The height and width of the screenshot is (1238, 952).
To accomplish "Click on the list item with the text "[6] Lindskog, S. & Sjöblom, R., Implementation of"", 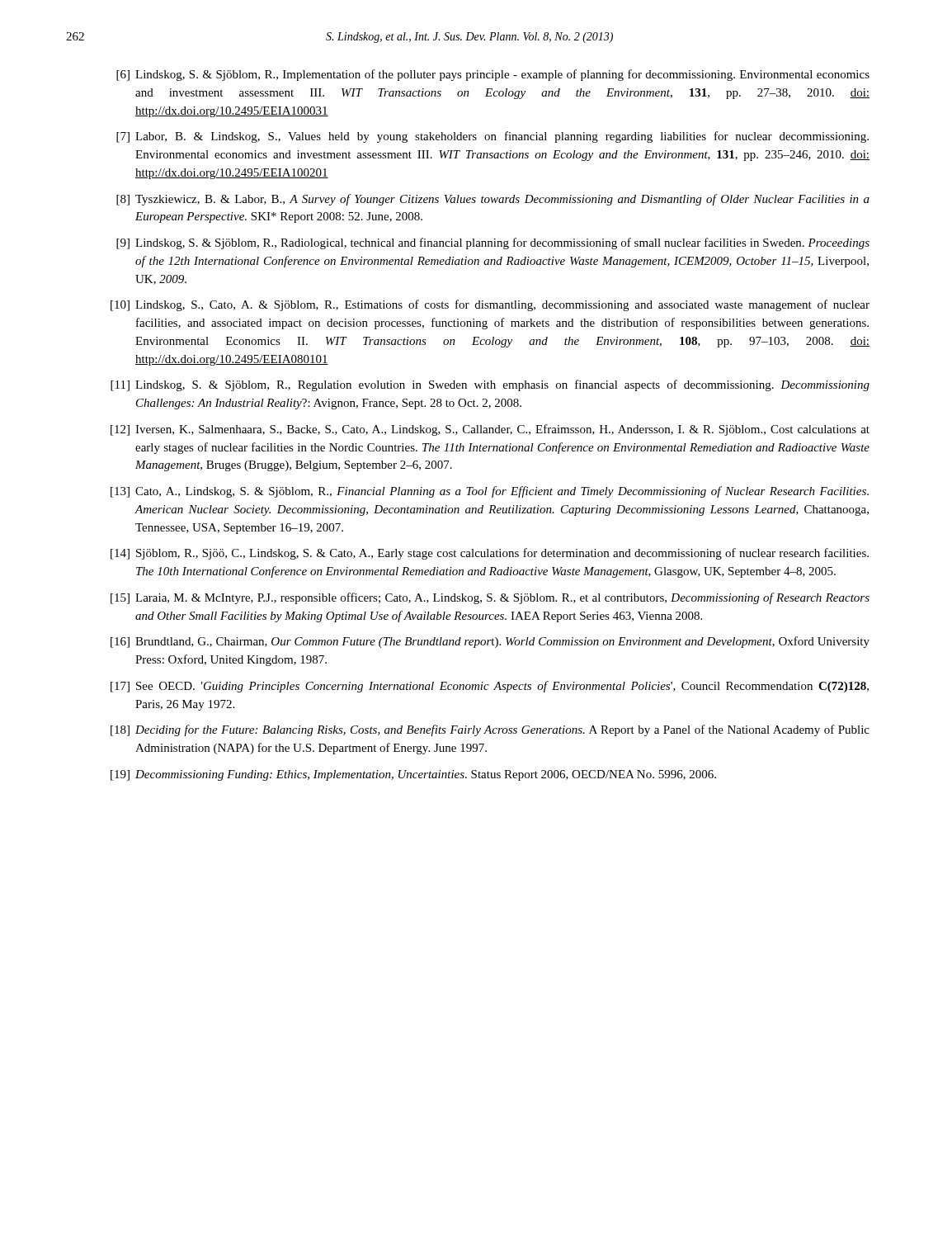I will [484, 93].
